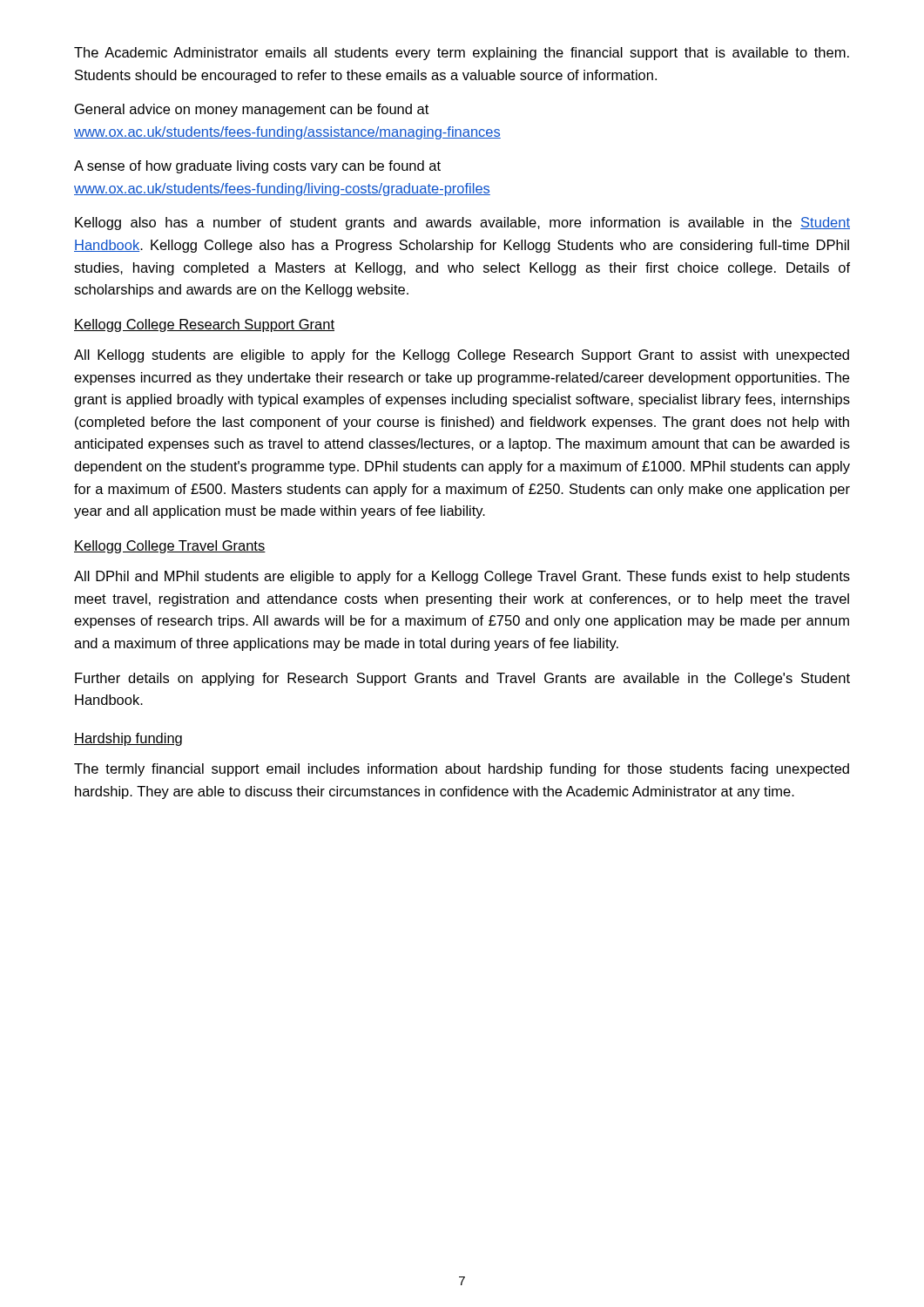924x1307 pixels.
Task: Locate the section header containing "Kellogg College Research Support Grant"
Action: 204,325
